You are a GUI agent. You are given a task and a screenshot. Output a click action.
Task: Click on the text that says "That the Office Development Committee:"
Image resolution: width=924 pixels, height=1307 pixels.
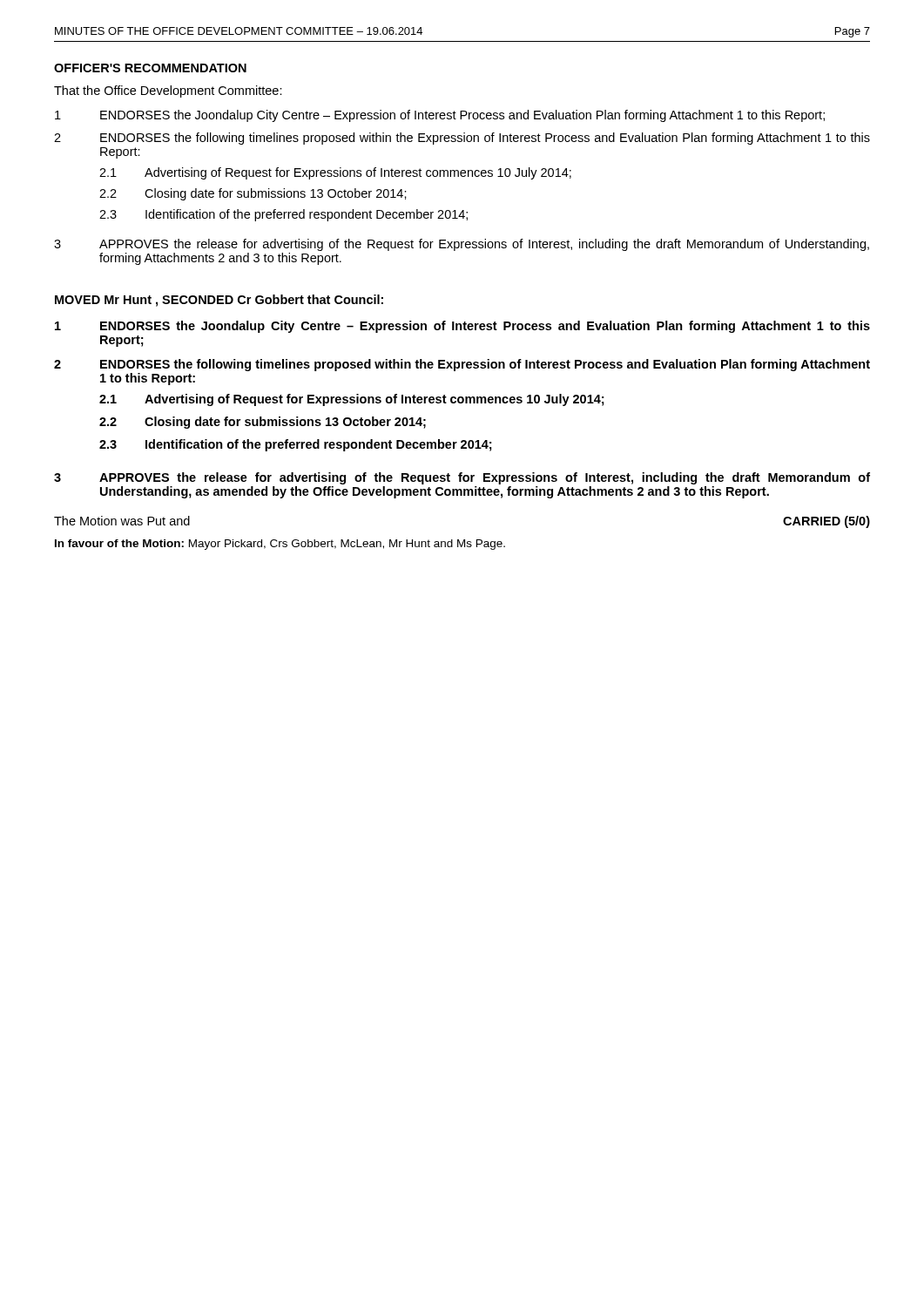(x=168, y=91)
